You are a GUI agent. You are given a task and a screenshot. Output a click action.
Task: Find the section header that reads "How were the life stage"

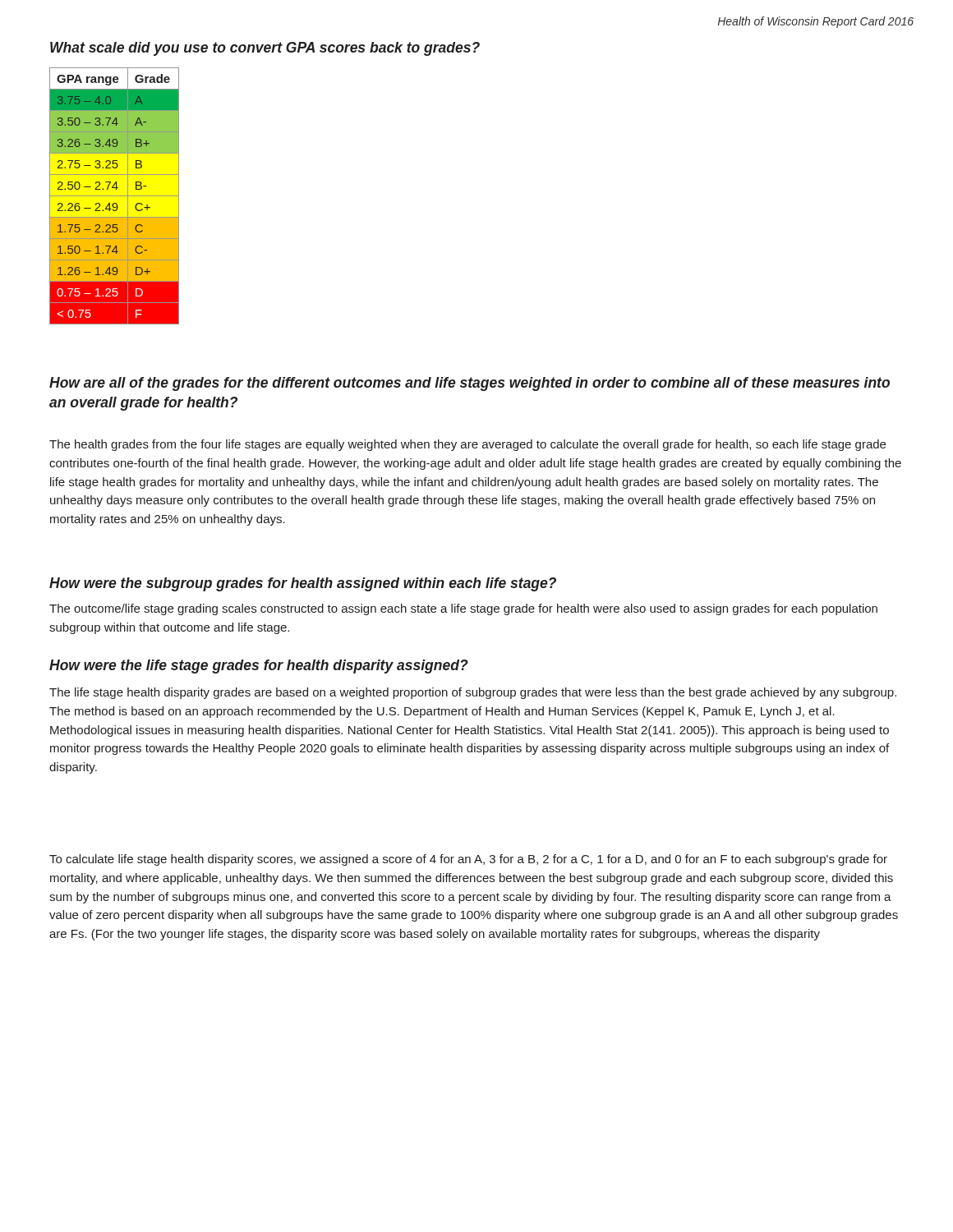click(259, 665)
